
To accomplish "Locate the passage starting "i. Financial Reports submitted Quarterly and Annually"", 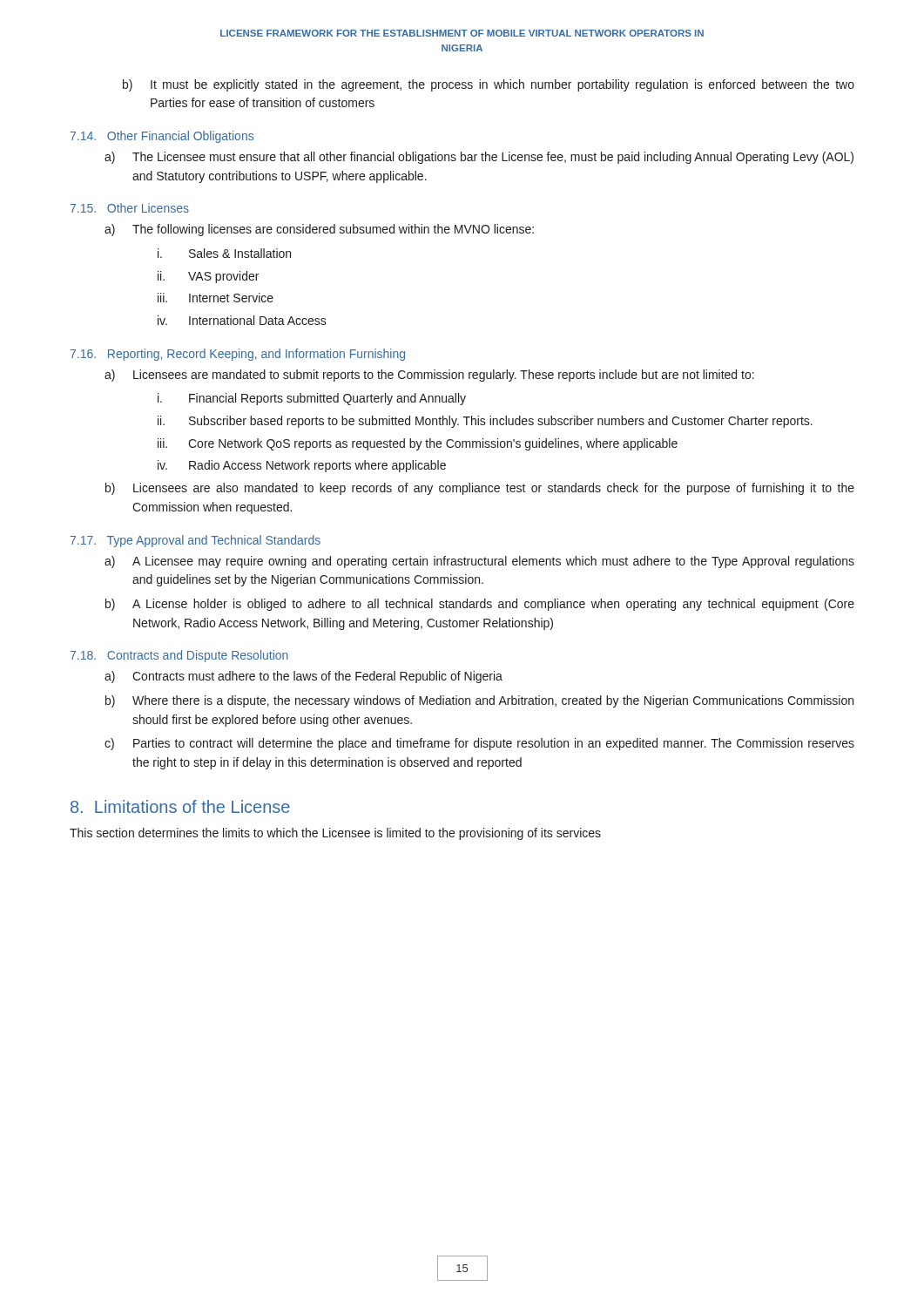I will point(311,399).
